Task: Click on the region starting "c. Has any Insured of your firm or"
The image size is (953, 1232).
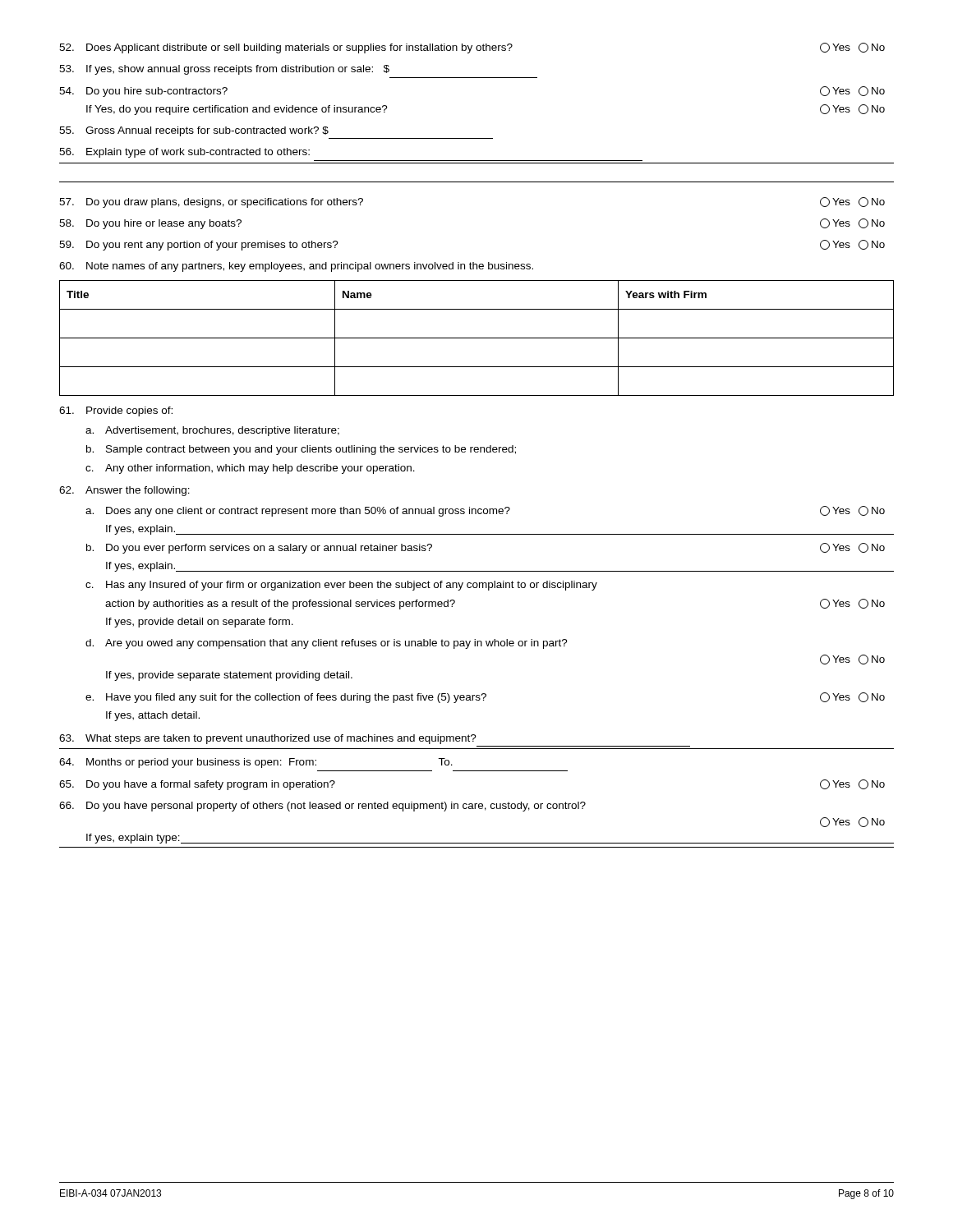Action: pos(490,585)
